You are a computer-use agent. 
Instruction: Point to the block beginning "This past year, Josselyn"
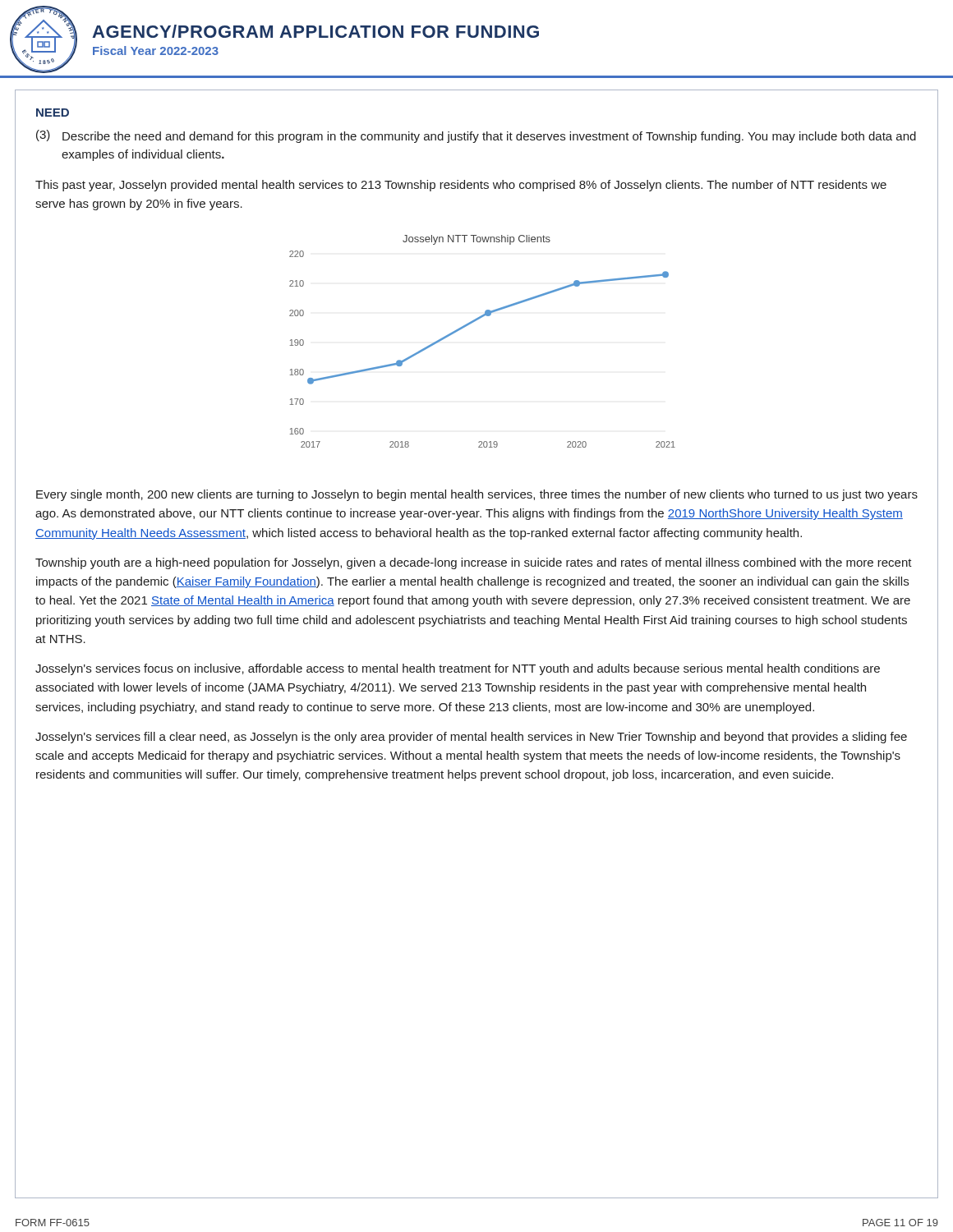pos(461,194)
